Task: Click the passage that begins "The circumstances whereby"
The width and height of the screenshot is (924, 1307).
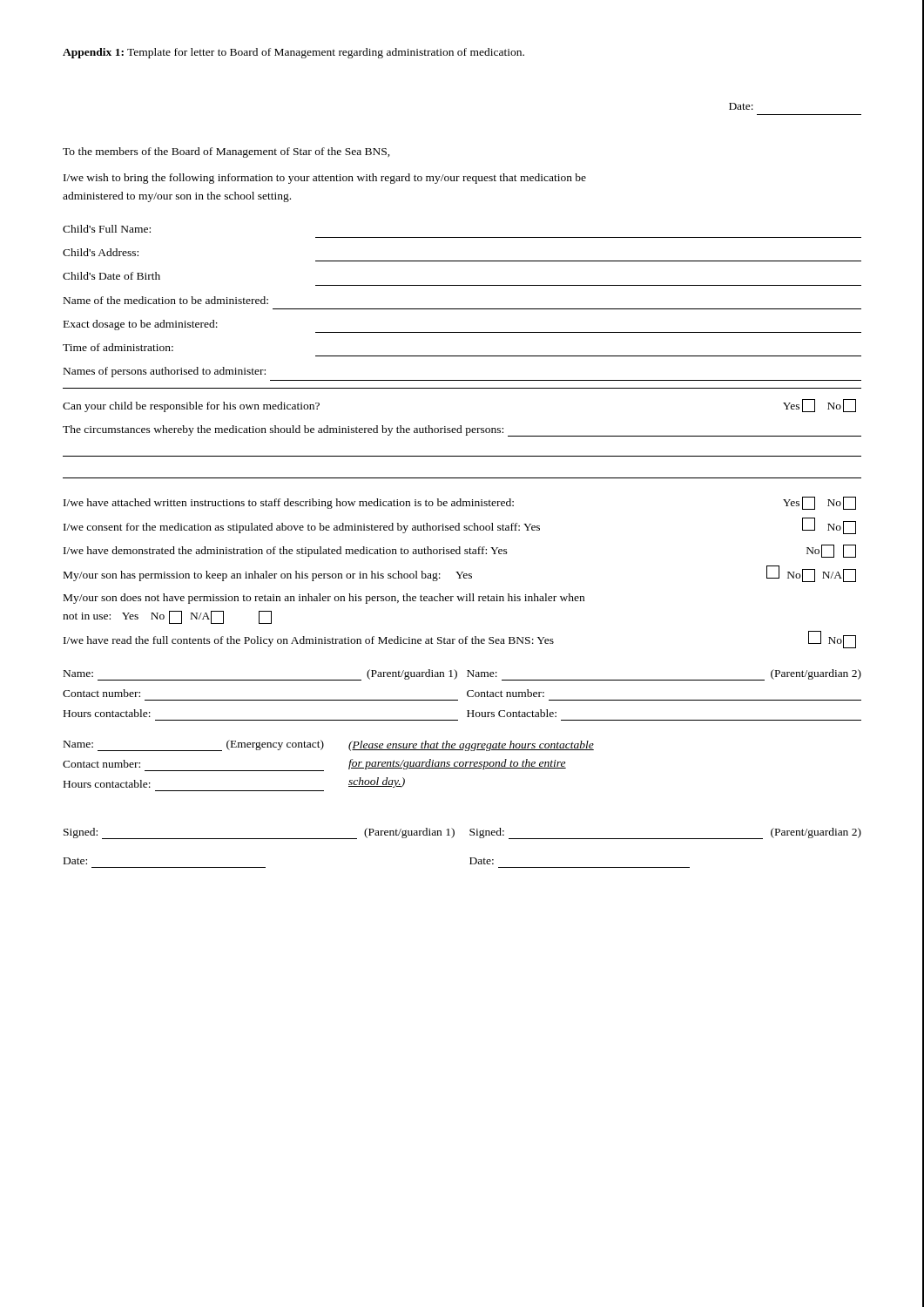Action: pos(462,429)
